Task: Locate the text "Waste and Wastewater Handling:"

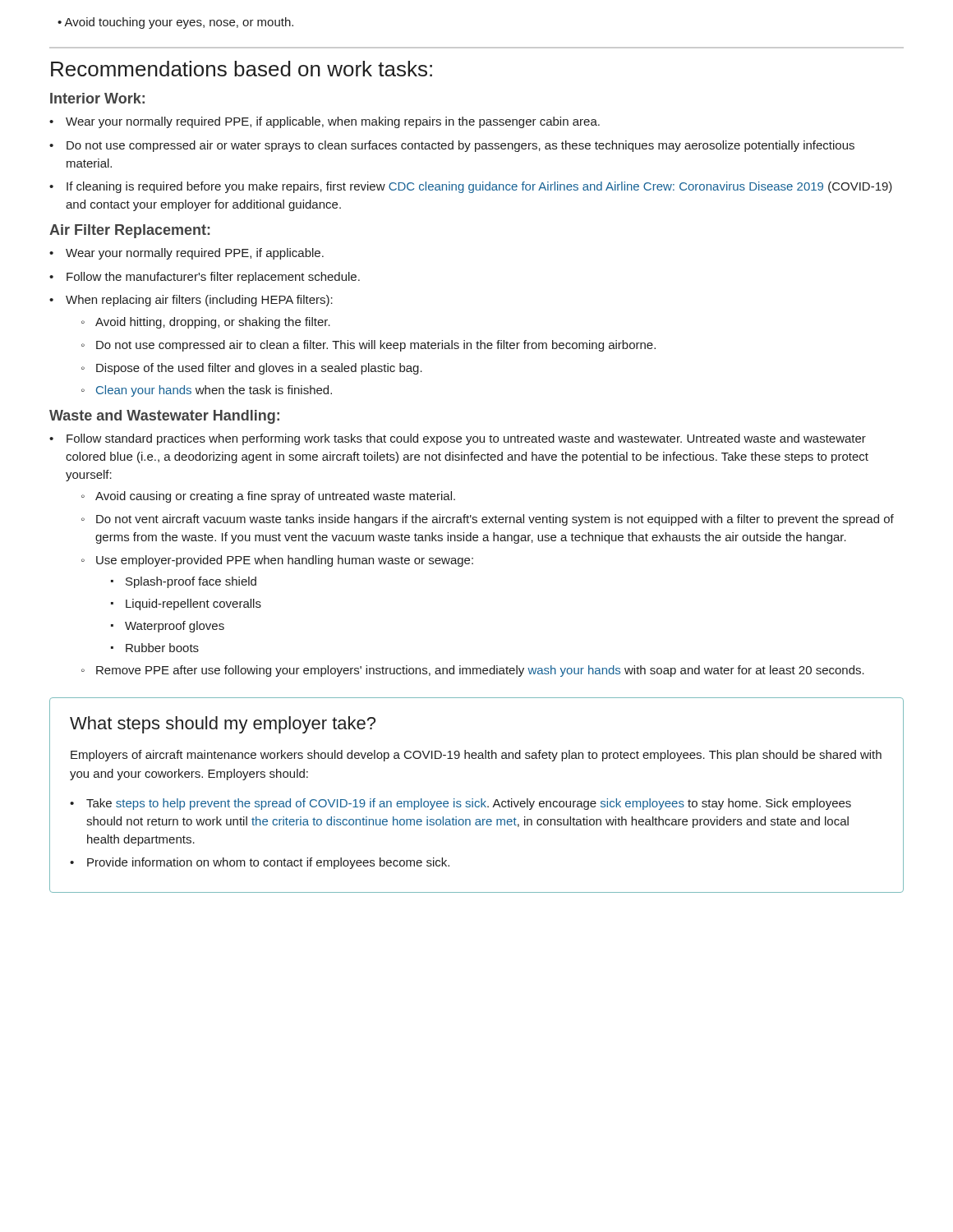Action: (165, 416)
